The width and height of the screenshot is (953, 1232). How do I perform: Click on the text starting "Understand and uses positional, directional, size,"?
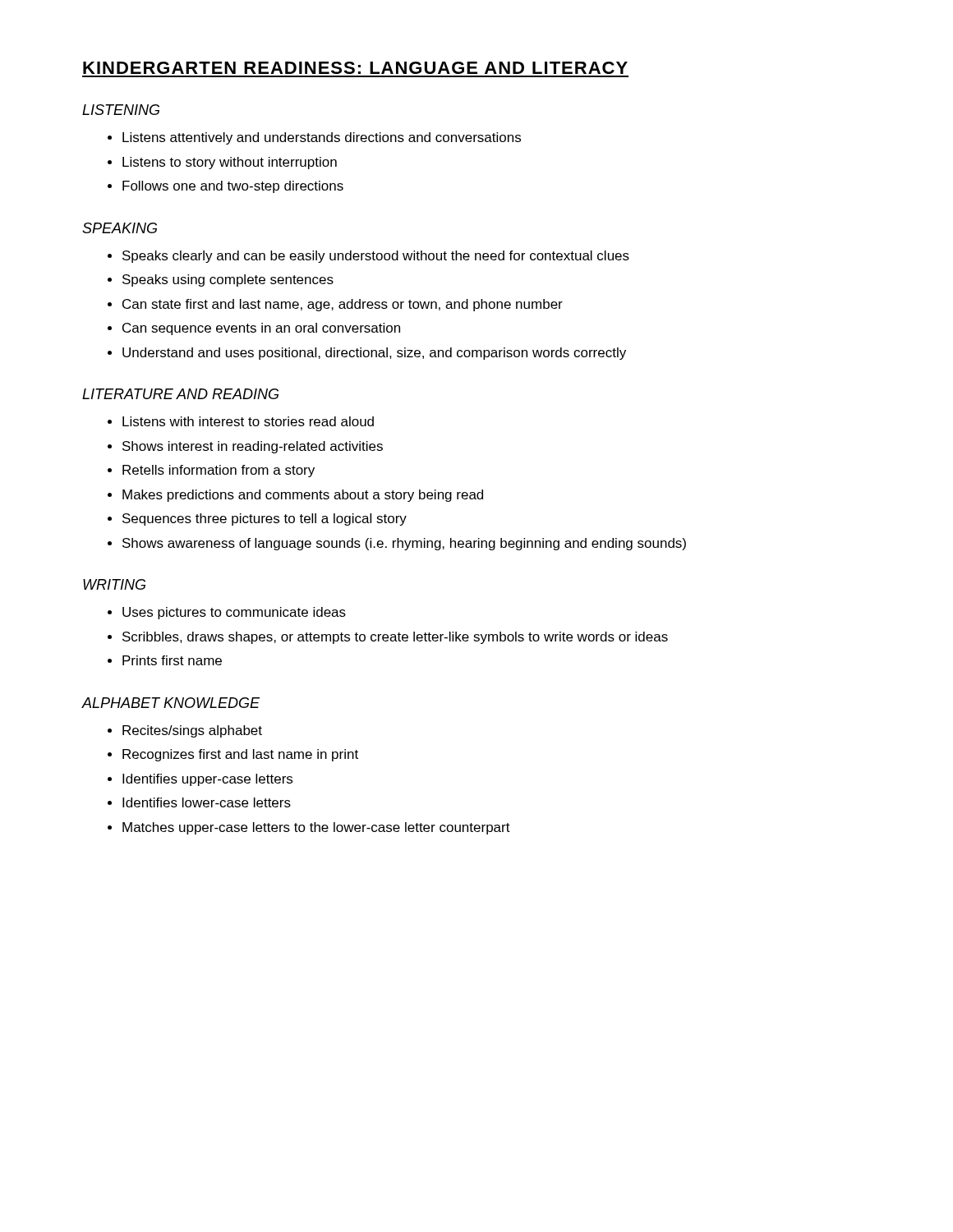pyautogui.click(x=374, y=352)
